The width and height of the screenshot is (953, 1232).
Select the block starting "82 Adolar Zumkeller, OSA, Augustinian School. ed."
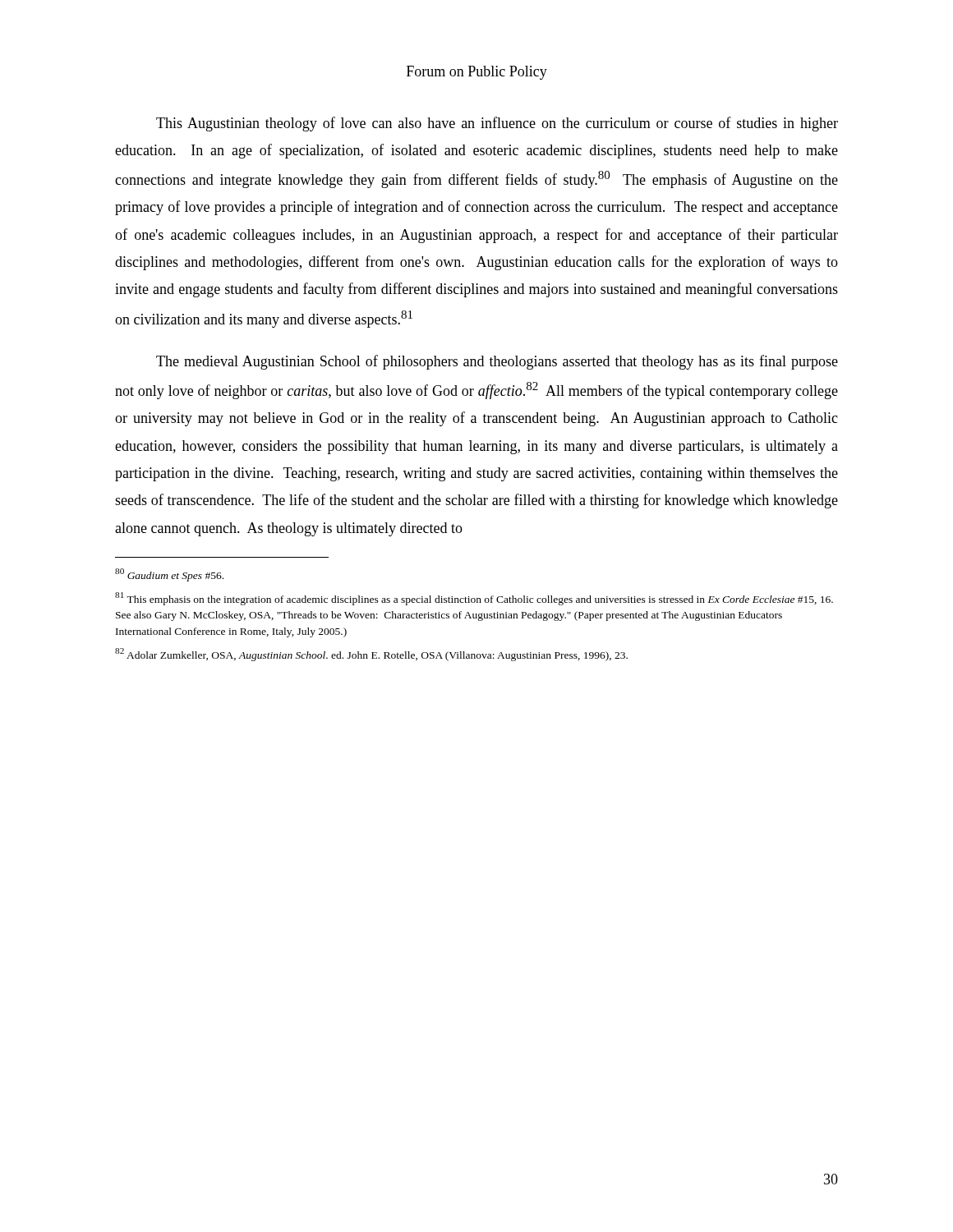(x=372, y=653)
